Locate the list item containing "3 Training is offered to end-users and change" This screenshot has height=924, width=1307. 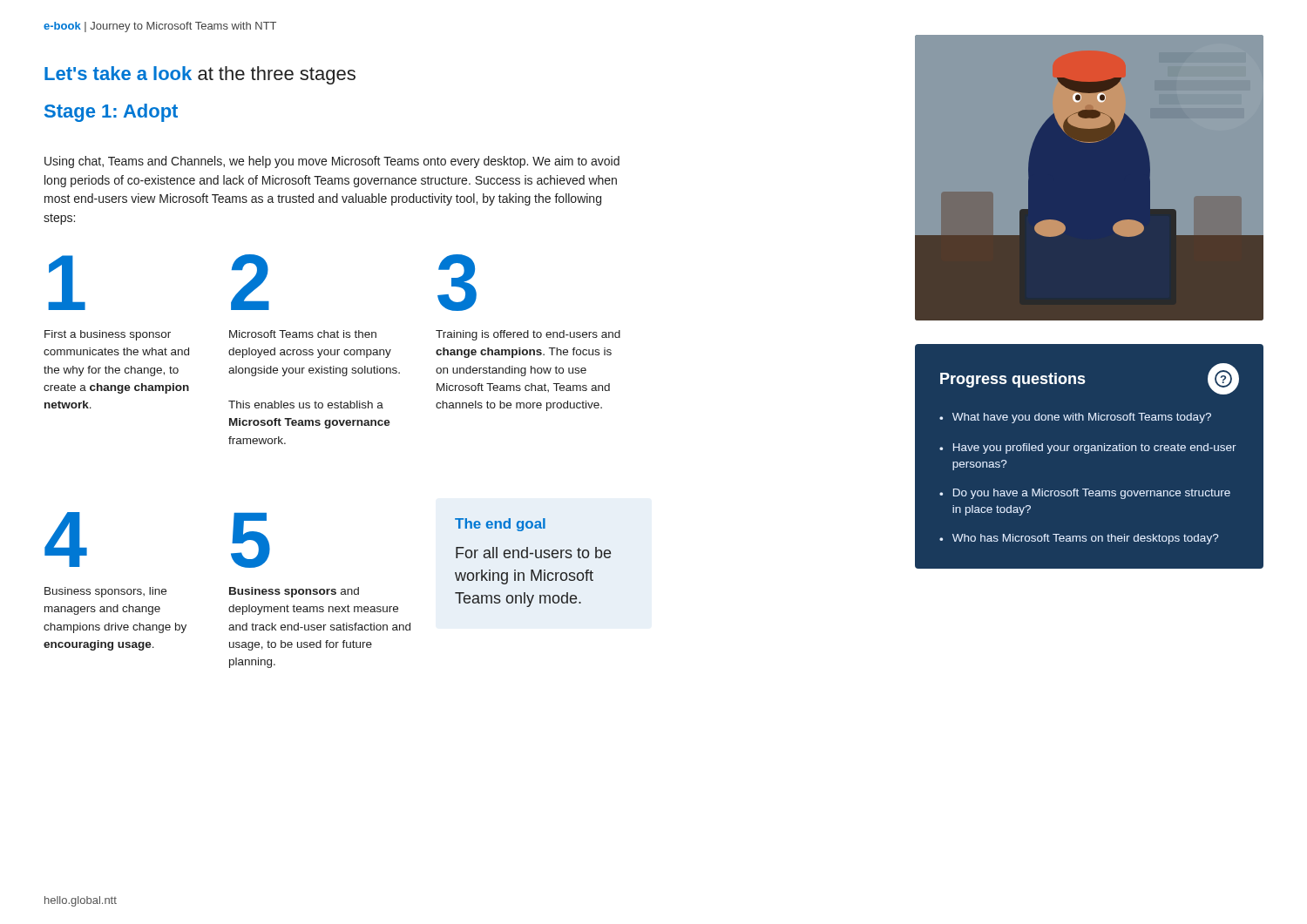pos(531,329)
